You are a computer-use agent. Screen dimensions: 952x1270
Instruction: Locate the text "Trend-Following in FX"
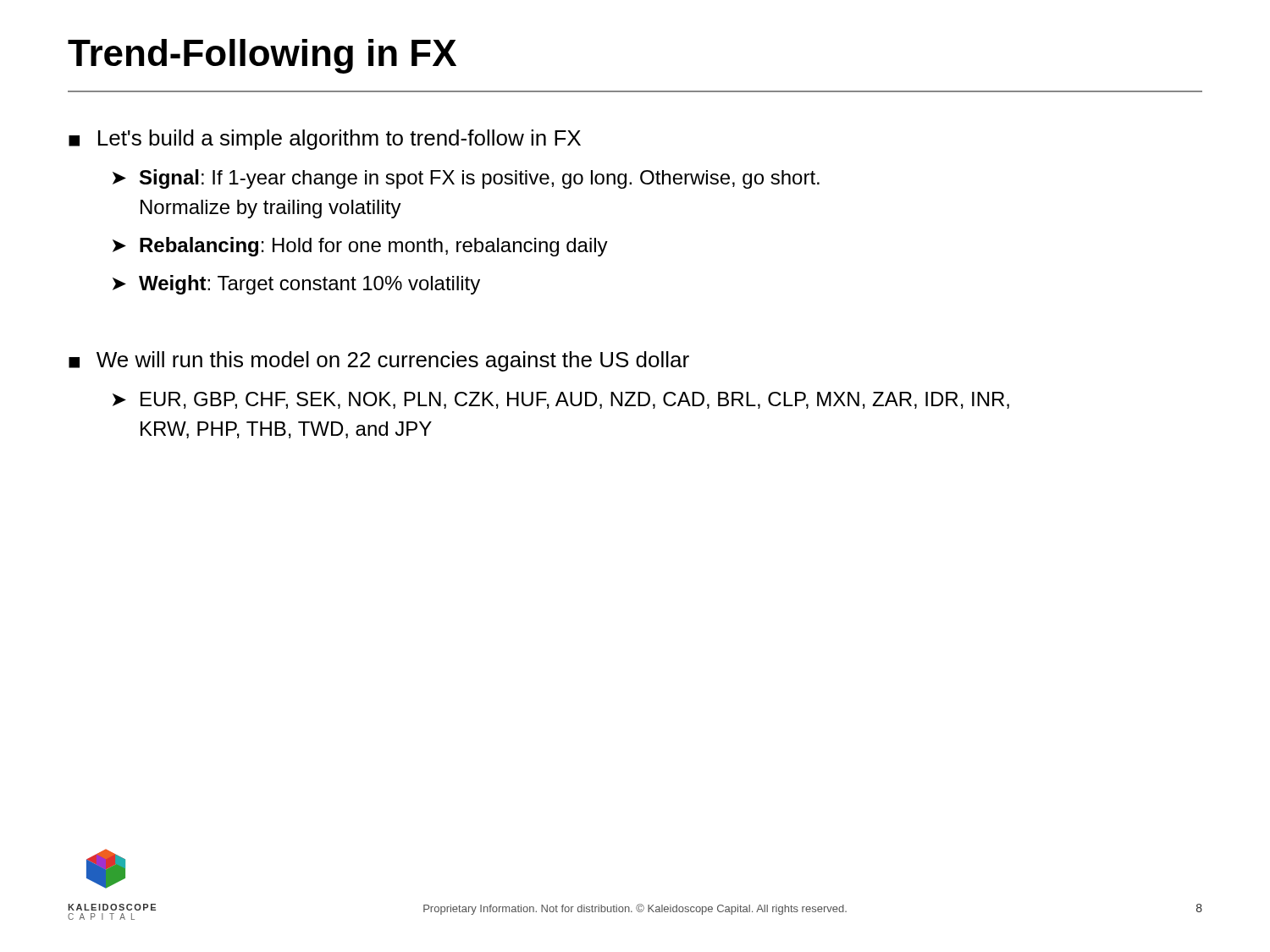[262, 53]
